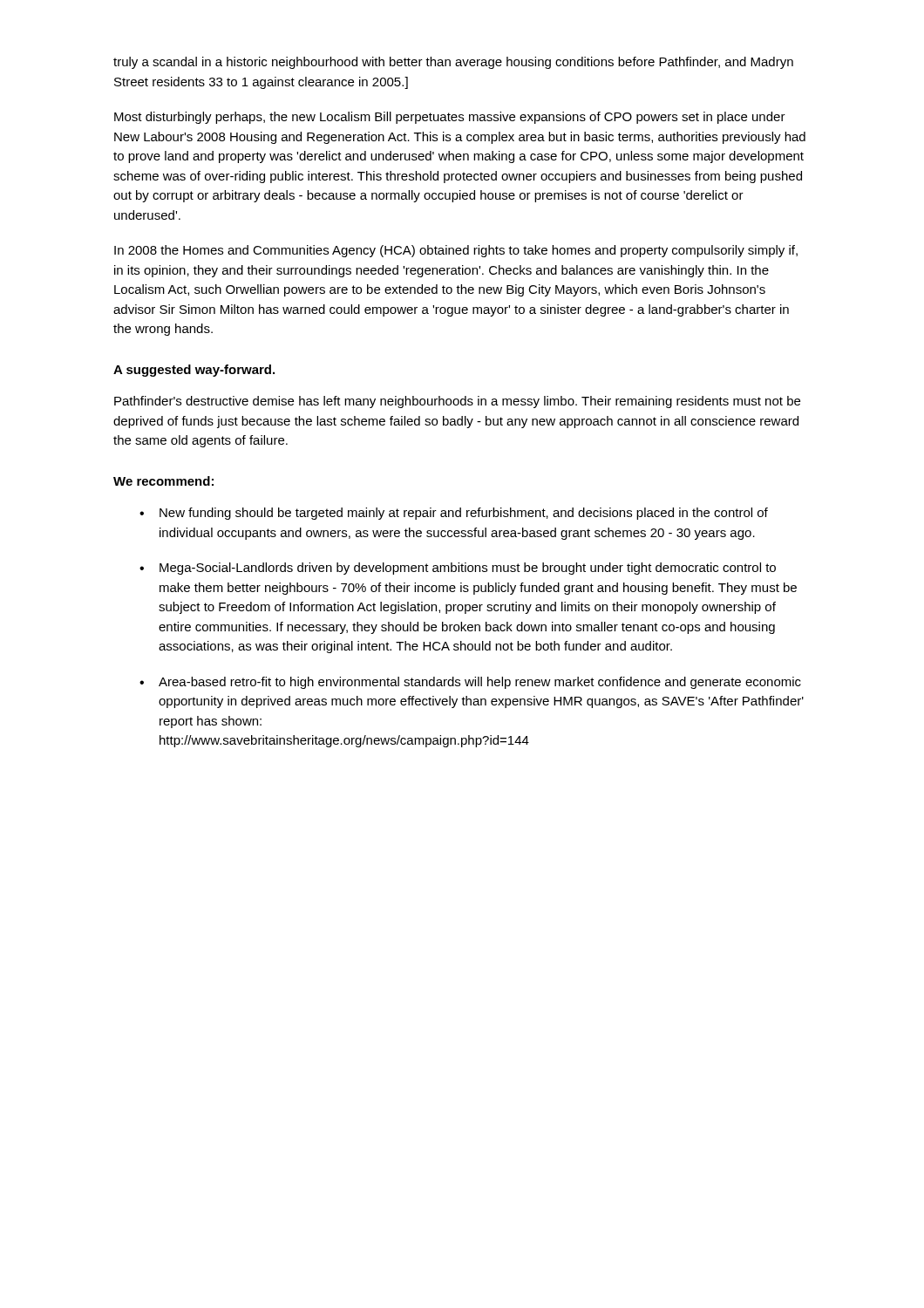
Task: Select the text block that reads "Most disturbingly perhaps, the new"
Action: click(460, 165)
